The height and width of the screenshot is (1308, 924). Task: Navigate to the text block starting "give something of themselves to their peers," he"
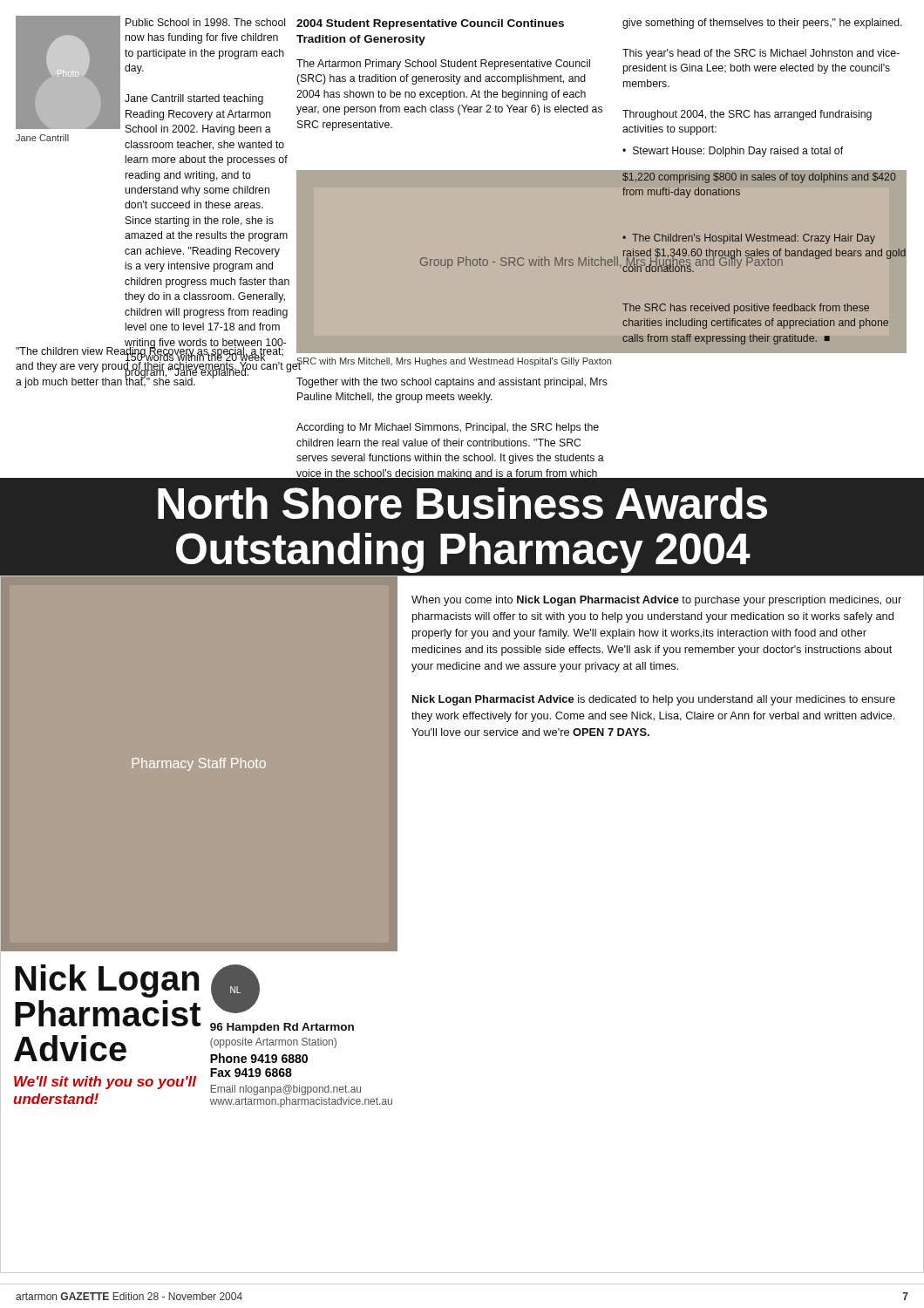tap(763, 76)
